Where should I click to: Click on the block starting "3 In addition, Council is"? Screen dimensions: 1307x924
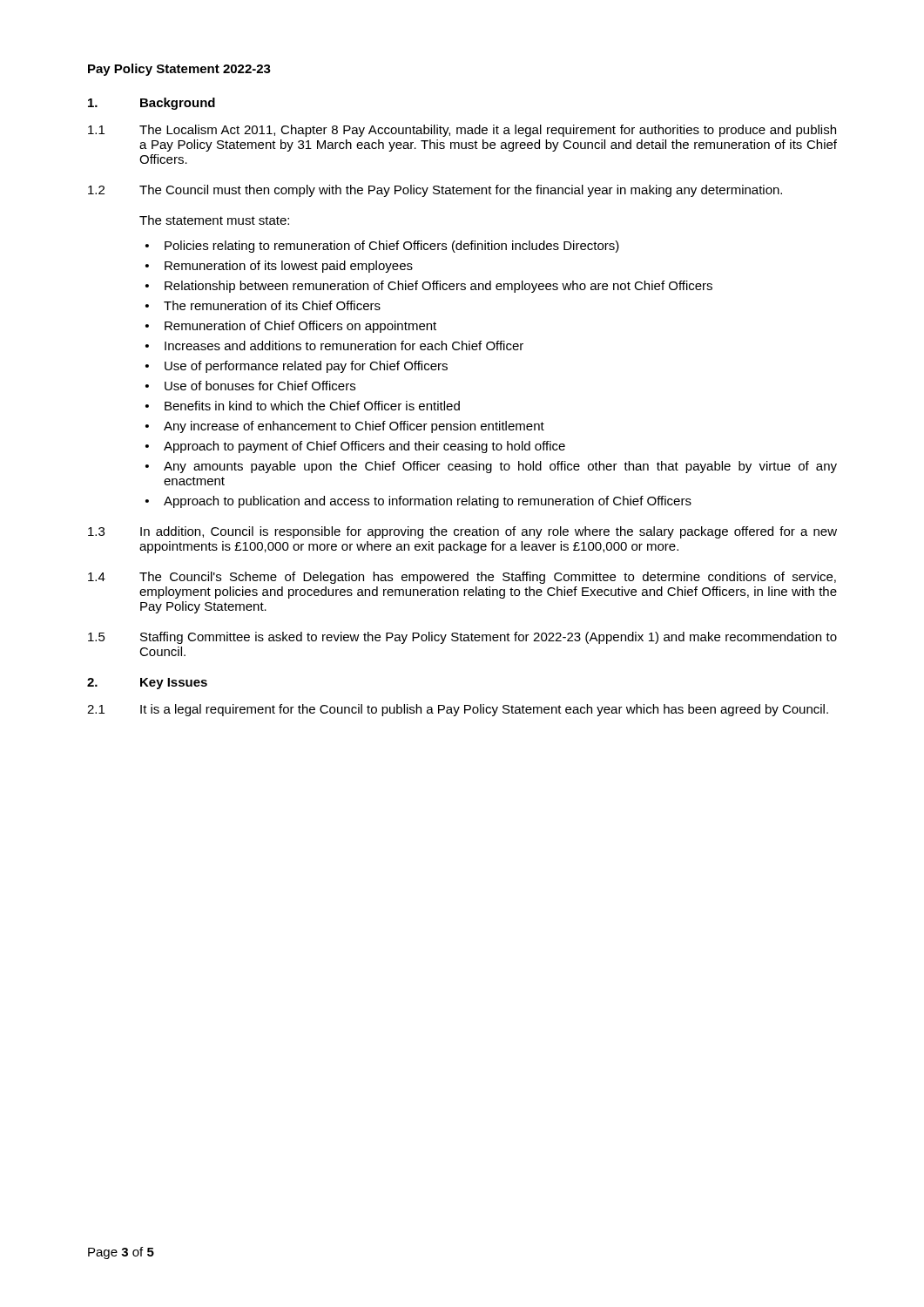tap(462, 538)
